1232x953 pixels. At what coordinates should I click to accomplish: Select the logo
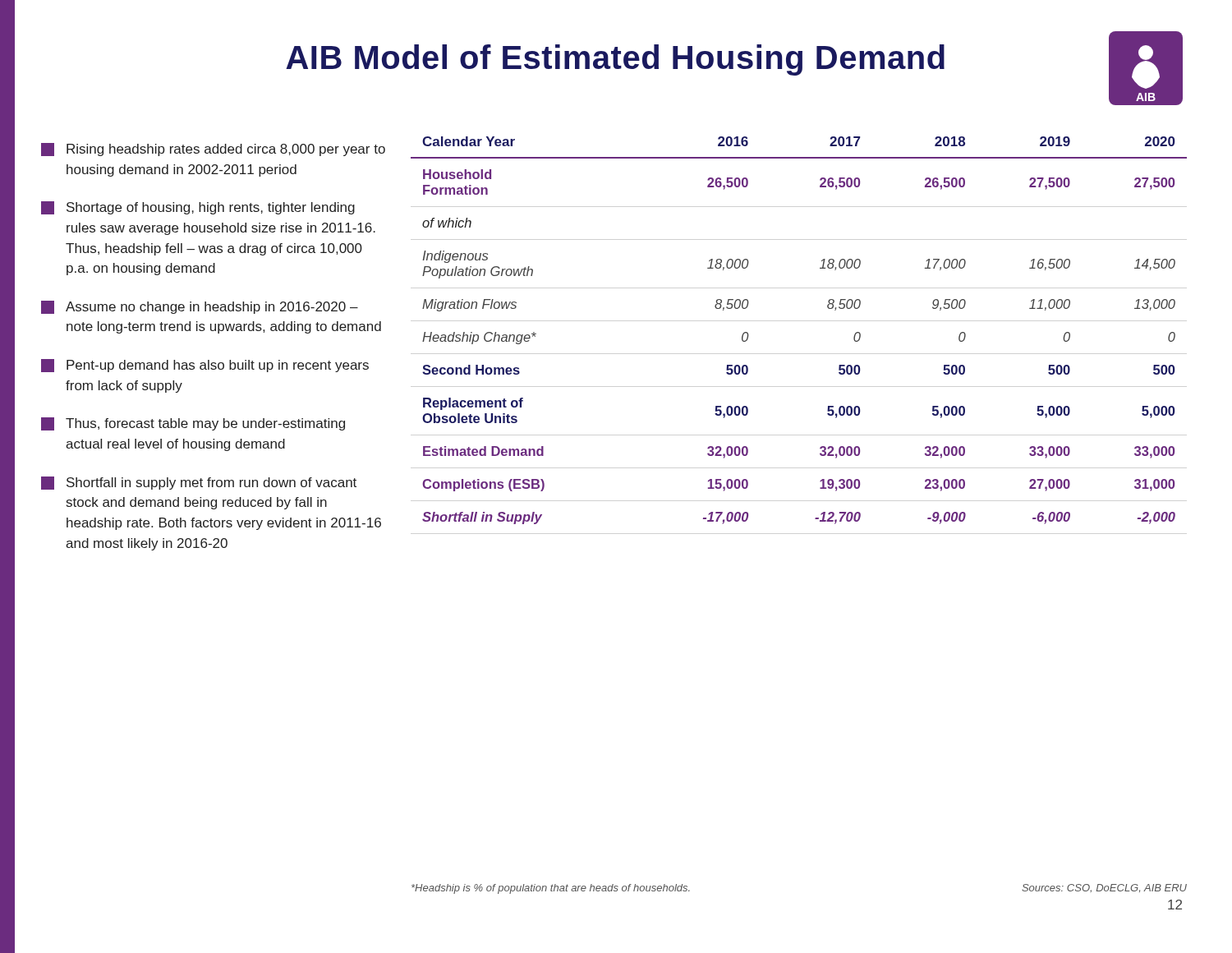(1146, 68)
